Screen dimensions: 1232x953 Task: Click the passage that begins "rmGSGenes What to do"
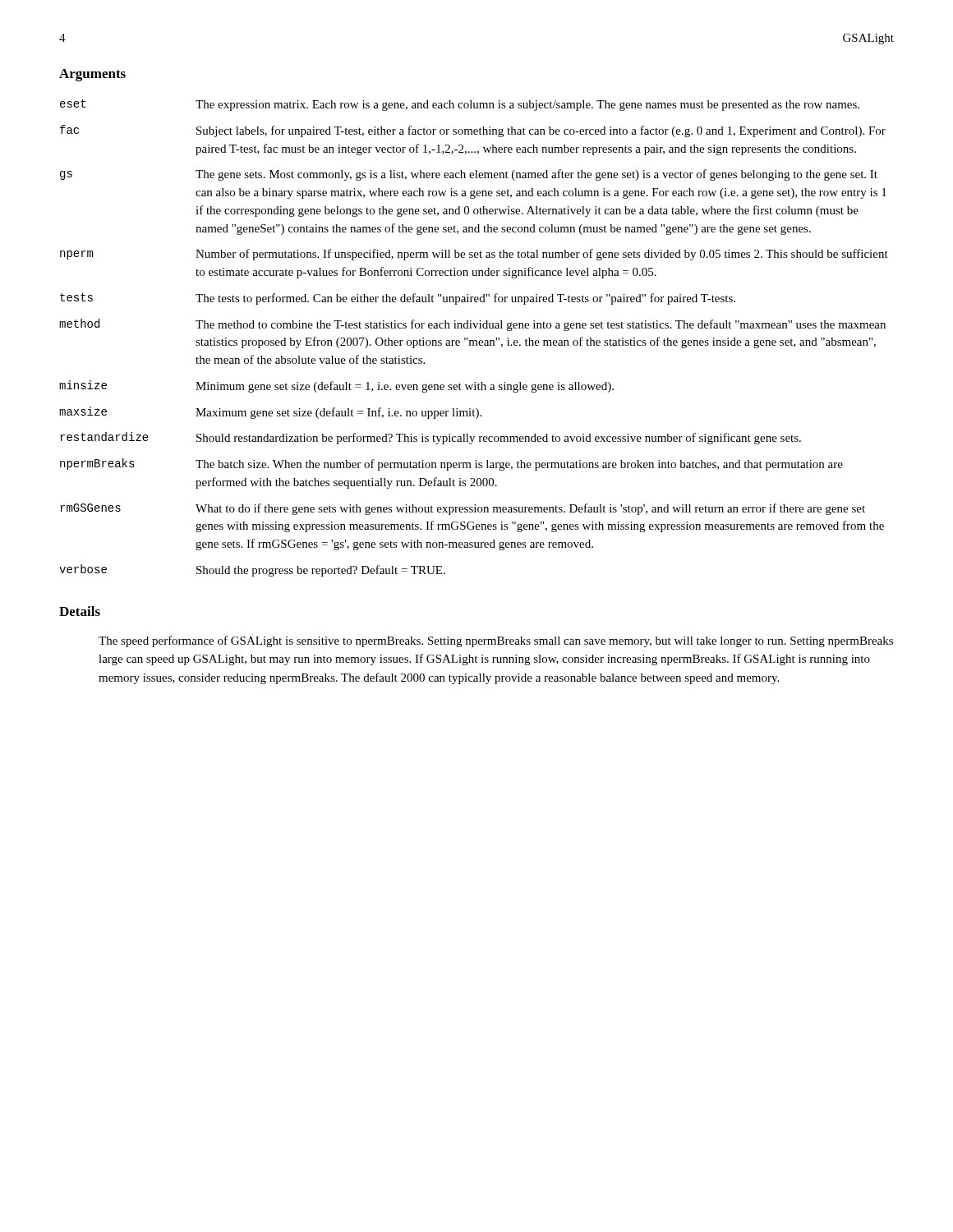coord(476,528)
